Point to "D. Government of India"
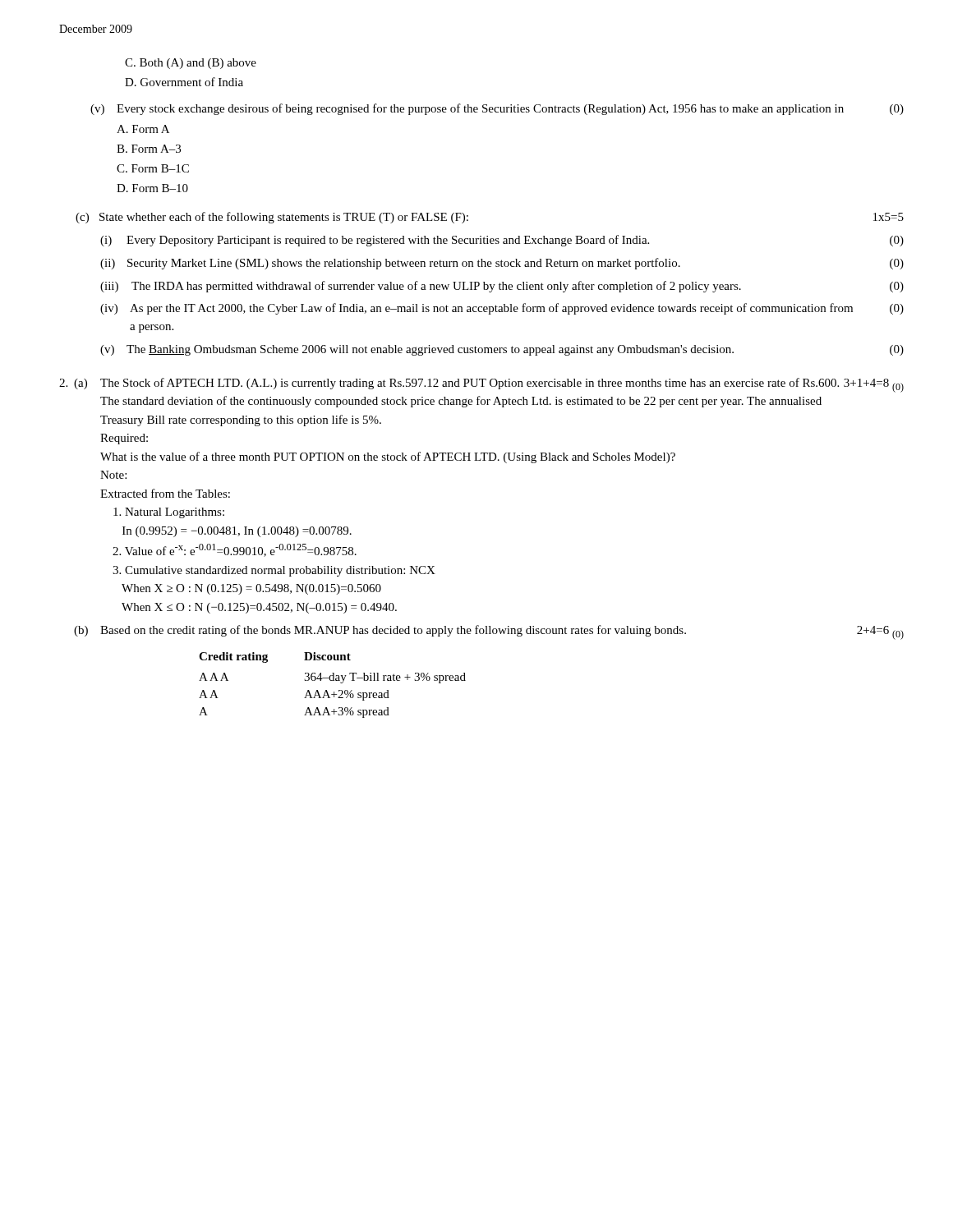Screen dimensions: 1232x953 click(x=184, y=83)
